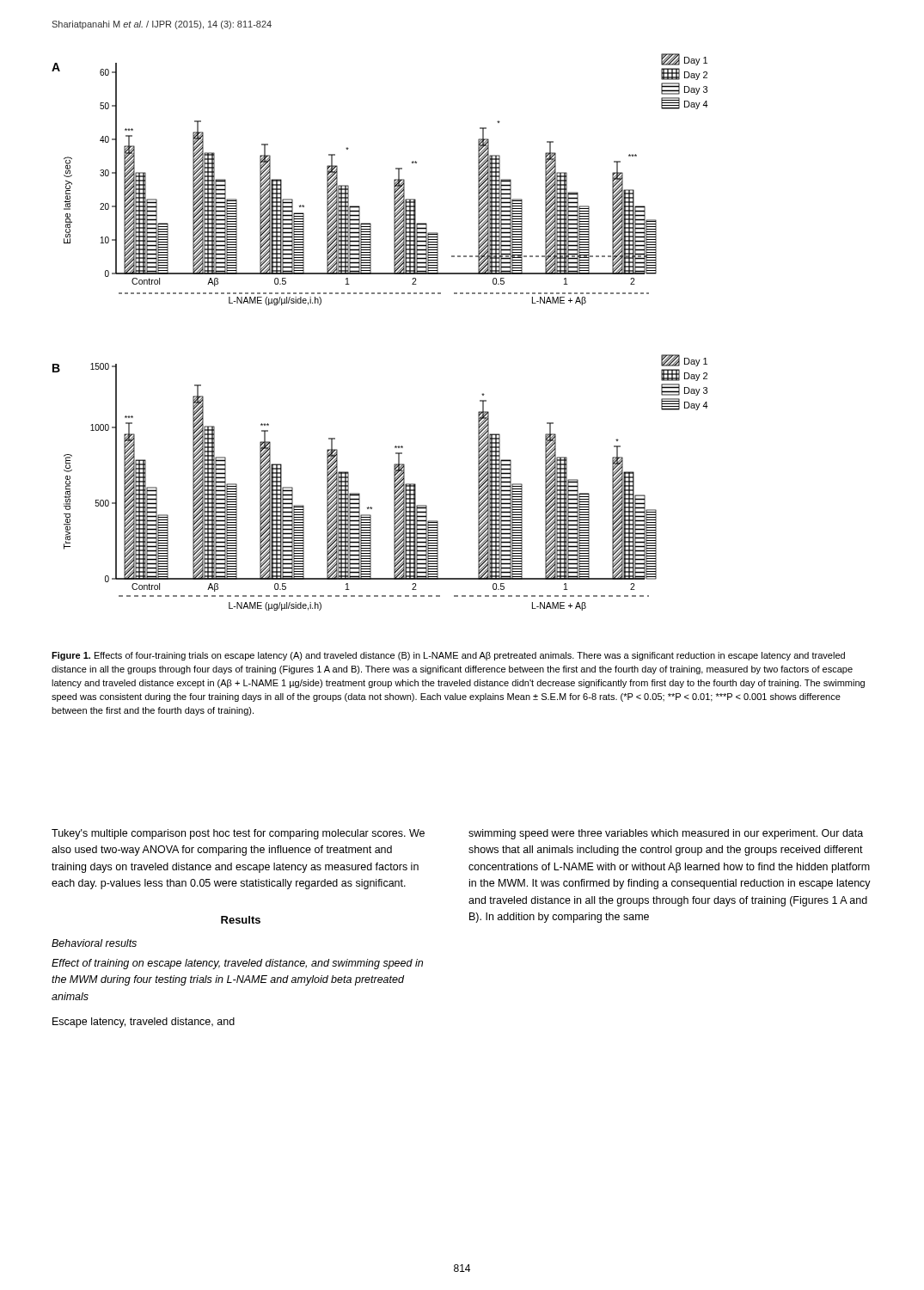Find the text with the text "Escape latency, traveled distance, and"
924x1290 pixels.
tap(143, 1022)
